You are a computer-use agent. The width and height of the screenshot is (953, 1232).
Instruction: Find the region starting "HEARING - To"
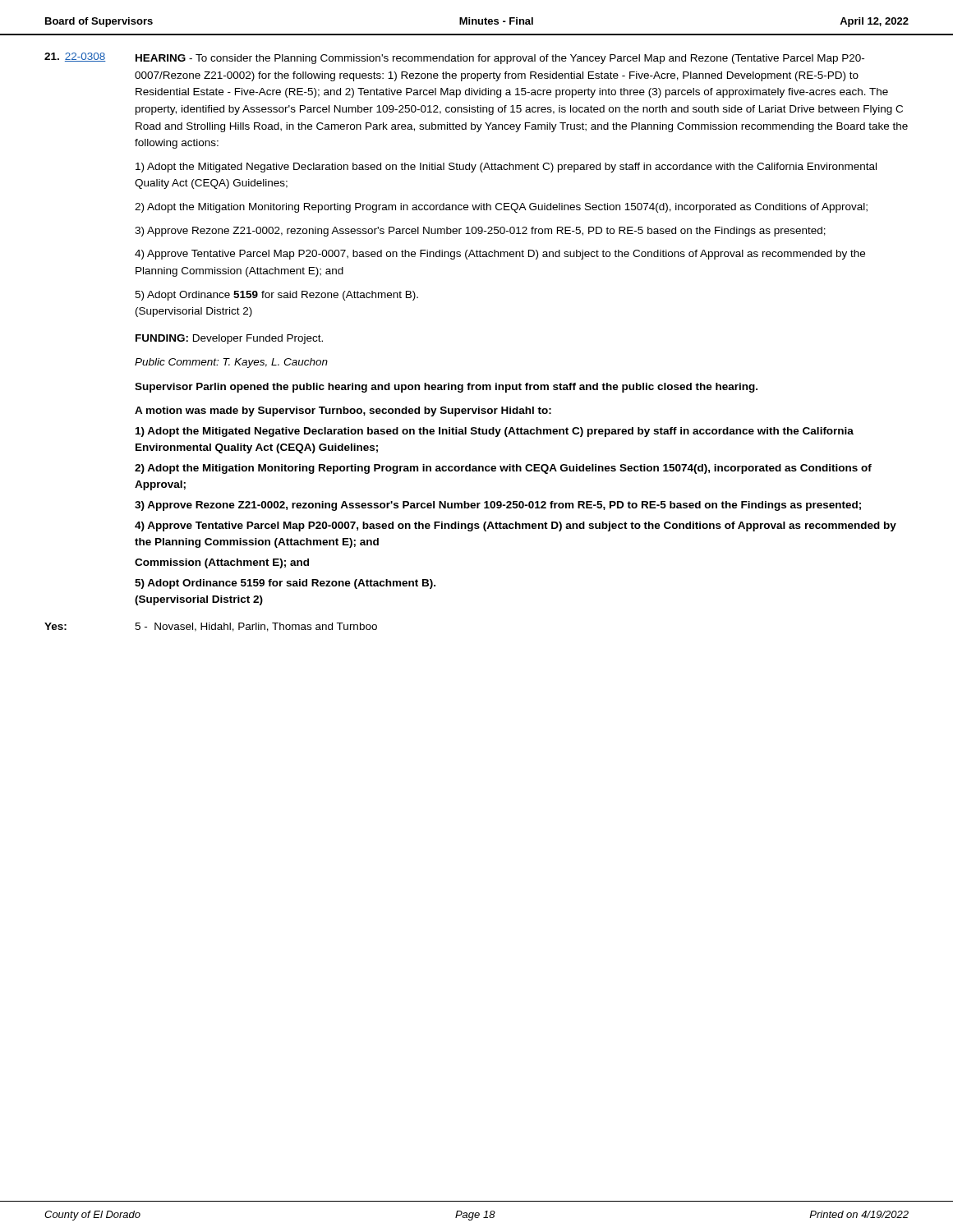pyautogui.click(x=500, y=59)
